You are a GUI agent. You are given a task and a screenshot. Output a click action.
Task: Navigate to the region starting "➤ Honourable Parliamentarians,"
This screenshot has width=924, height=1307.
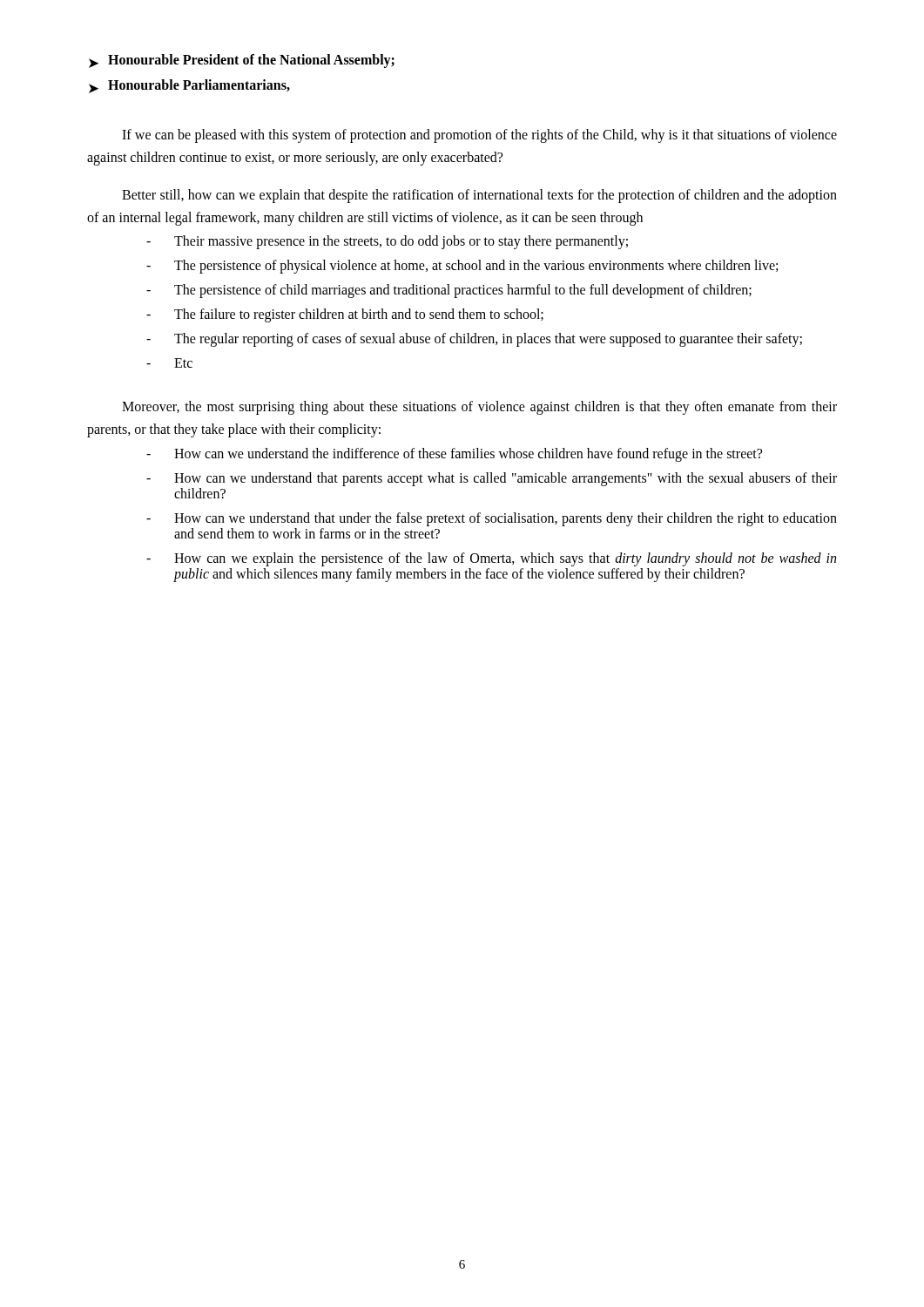pos(189,88)
